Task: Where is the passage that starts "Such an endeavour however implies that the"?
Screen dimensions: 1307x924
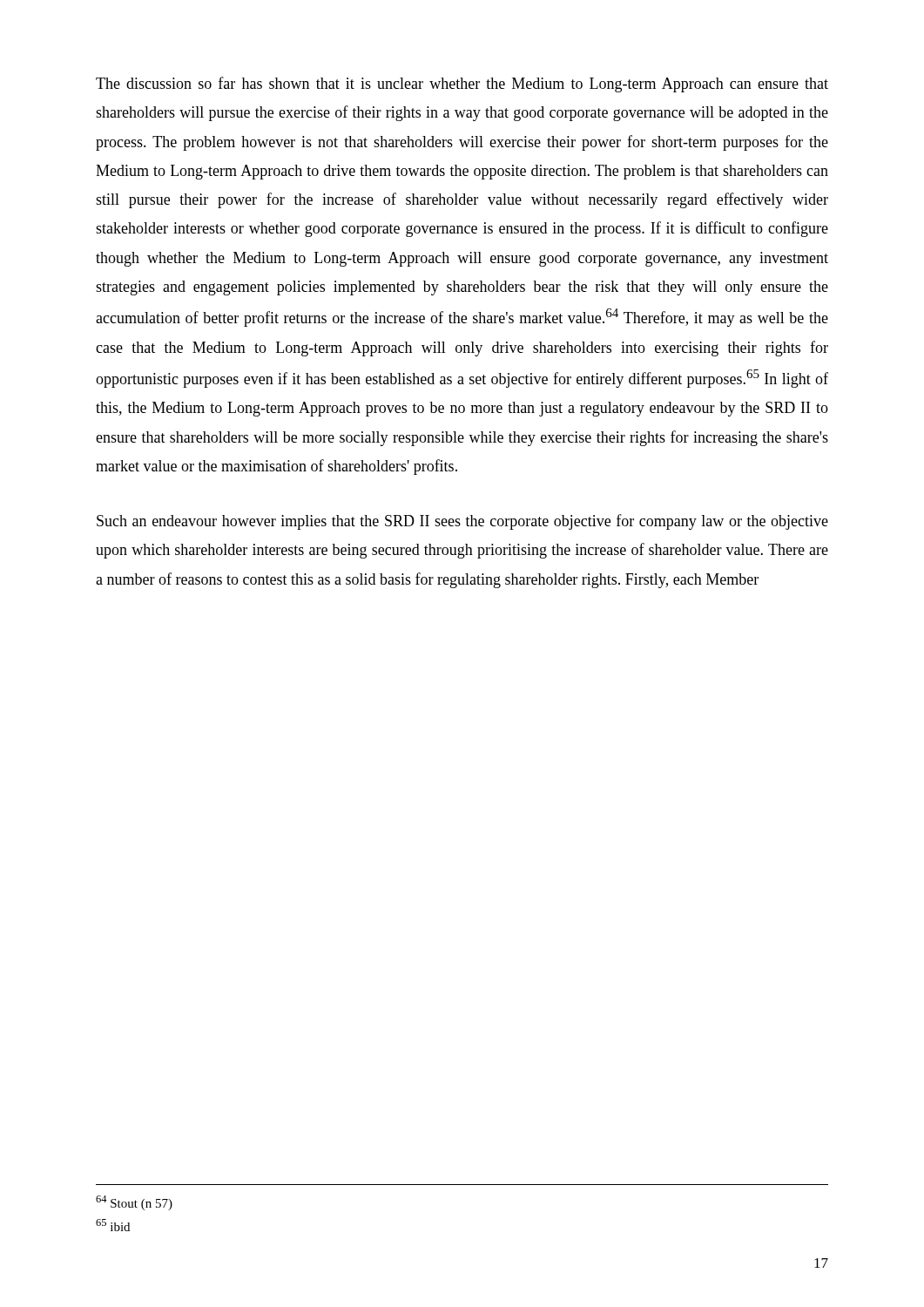Action: pos(462,550)
